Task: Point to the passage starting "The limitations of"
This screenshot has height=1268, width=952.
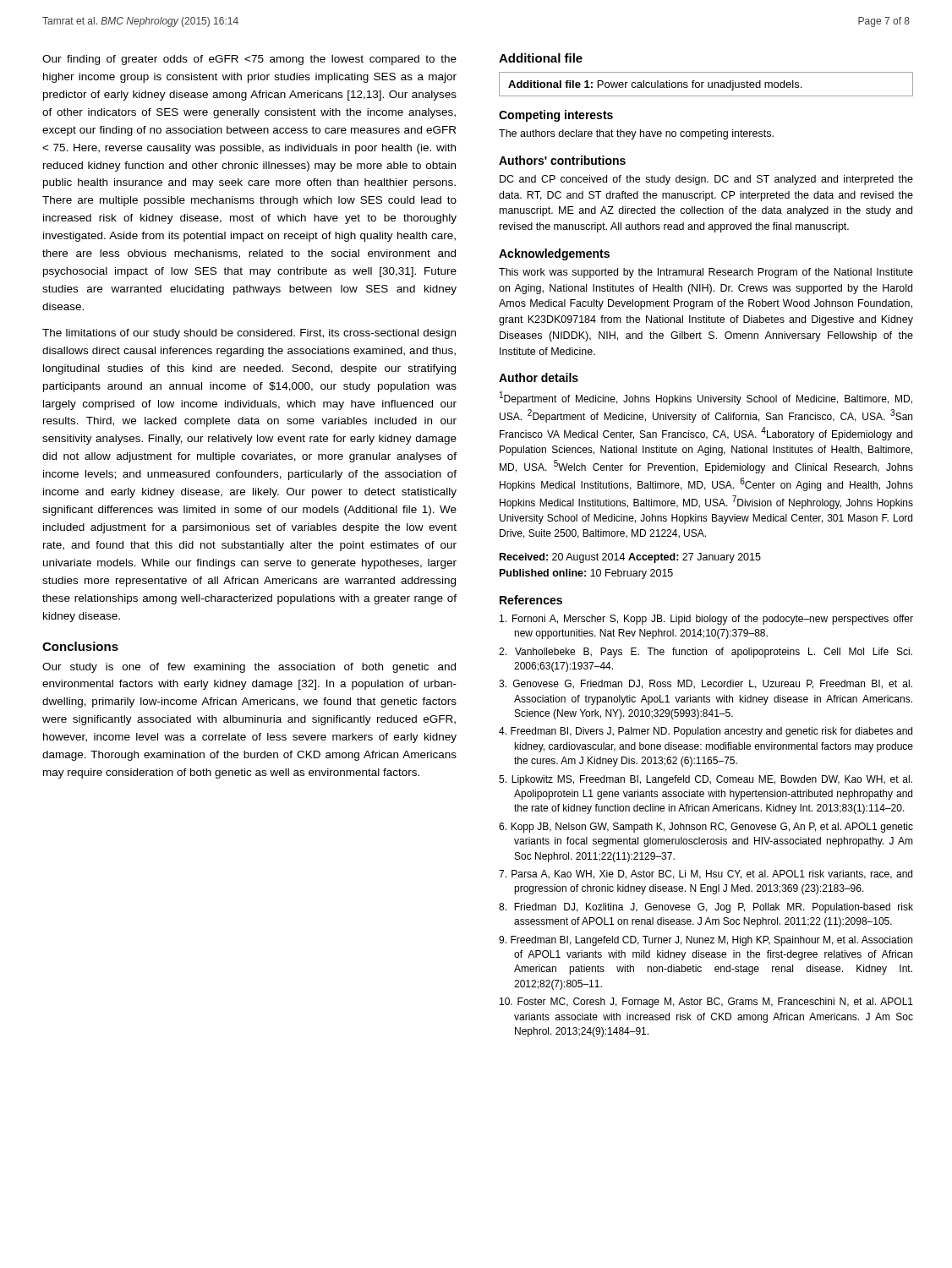Action: 249,475
